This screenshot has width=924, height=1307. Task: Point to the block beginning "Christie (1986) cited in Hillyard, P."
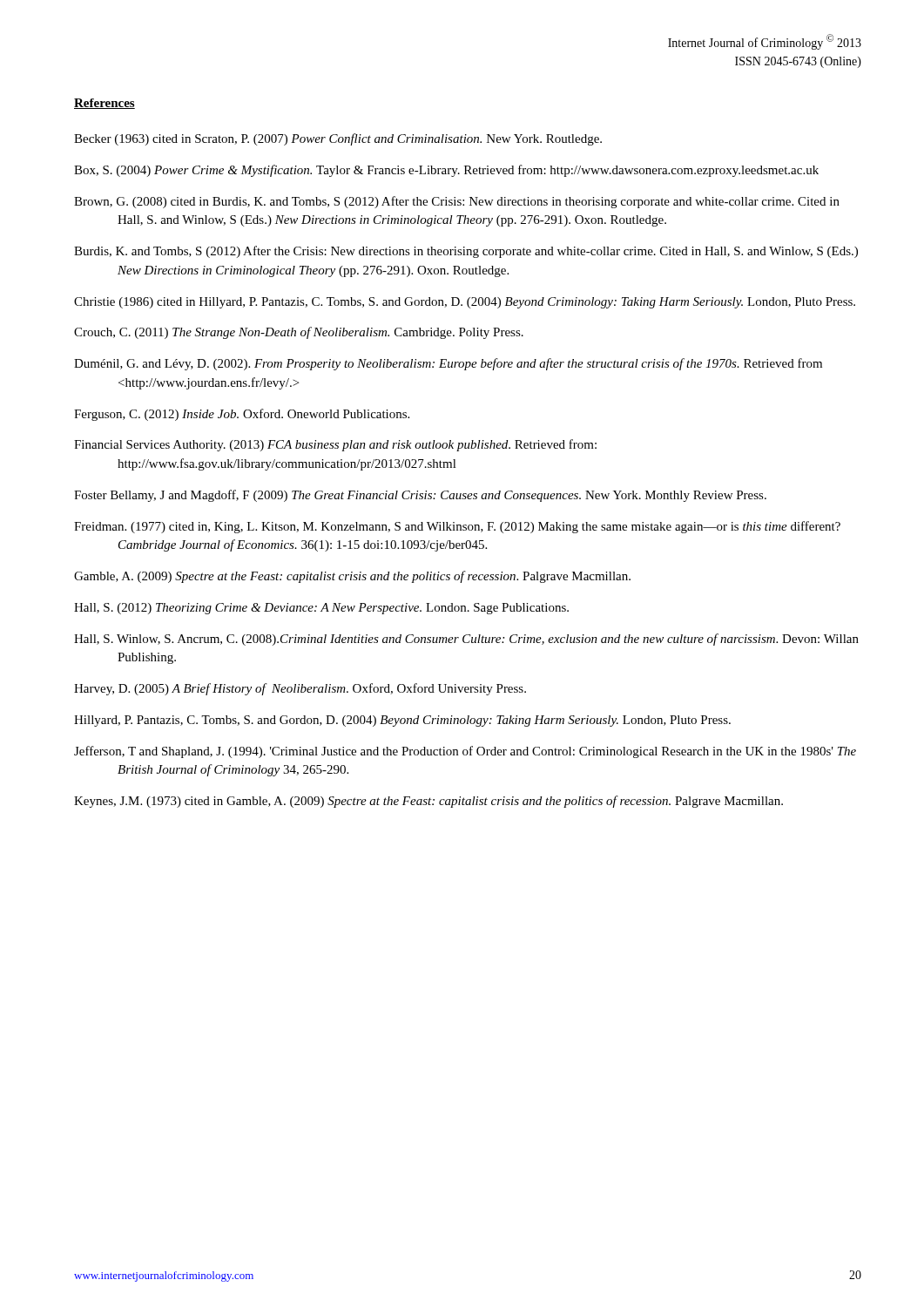[465, 301]
